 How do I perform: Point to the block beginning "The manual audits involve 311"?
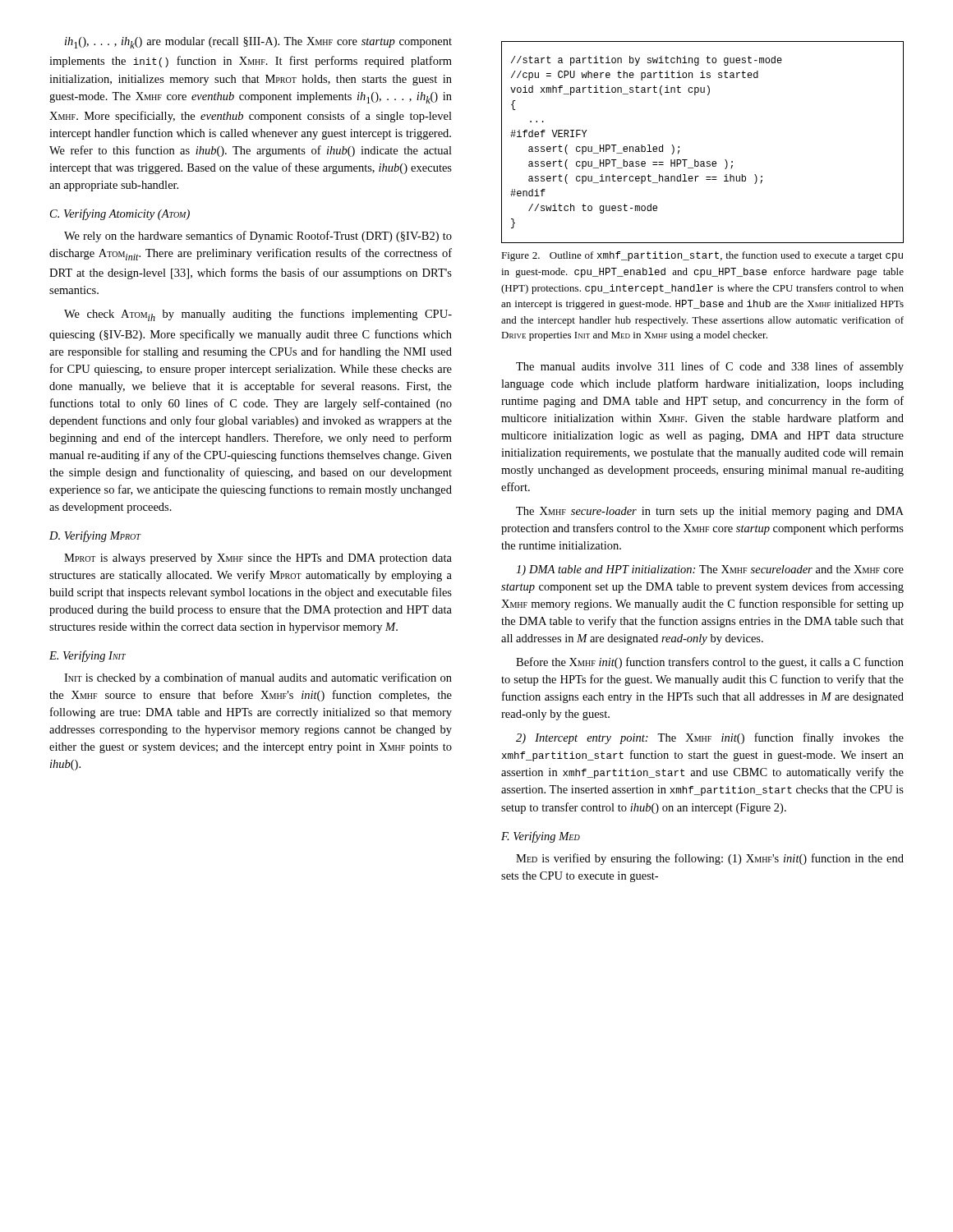[702, 587]
